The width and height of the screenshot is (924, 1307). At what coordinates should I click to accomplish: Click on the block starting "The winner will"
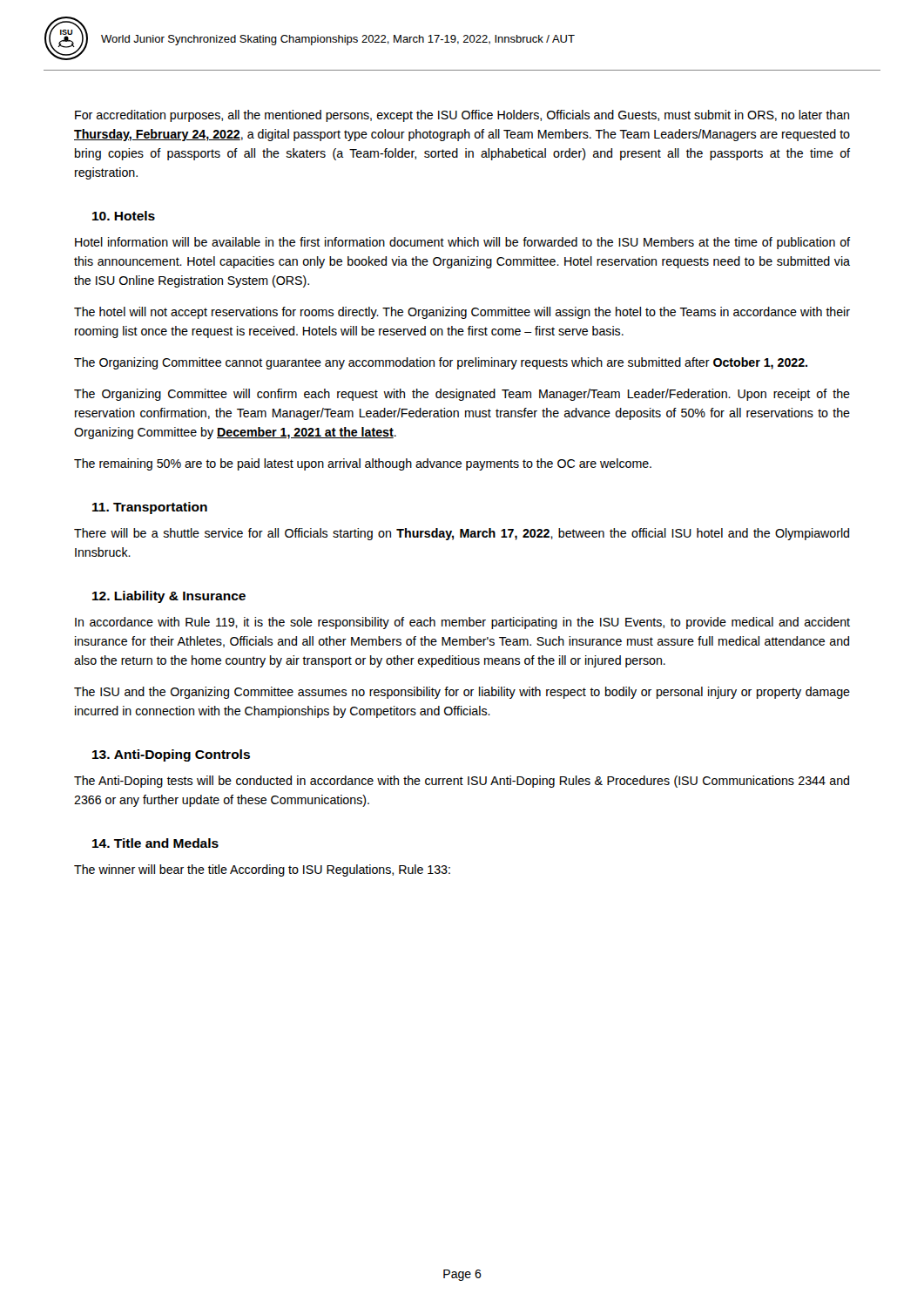coord(263,870)
